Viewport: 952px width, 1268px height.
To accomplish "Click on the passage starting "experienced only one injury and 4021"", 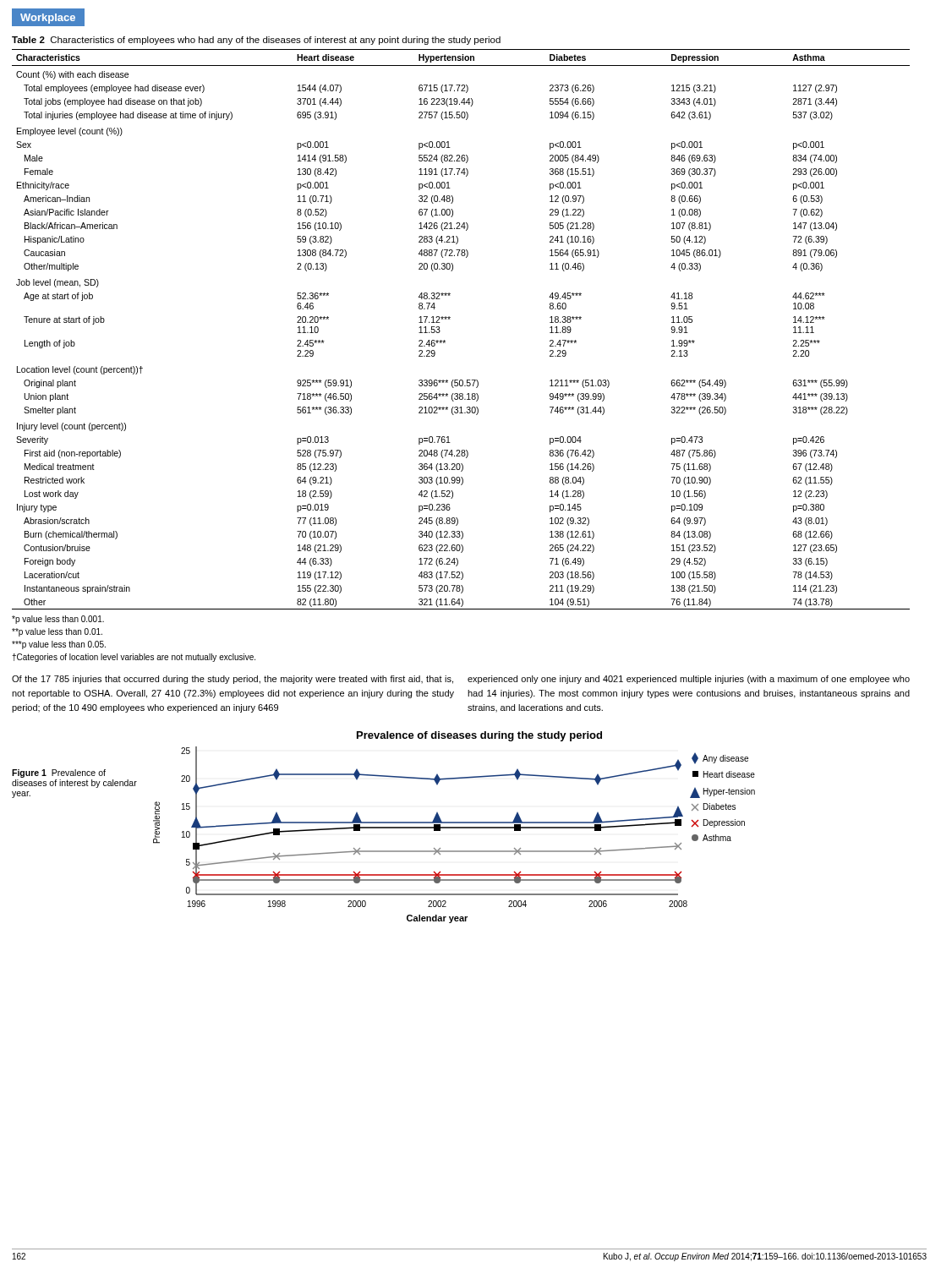I will [689, 693].
